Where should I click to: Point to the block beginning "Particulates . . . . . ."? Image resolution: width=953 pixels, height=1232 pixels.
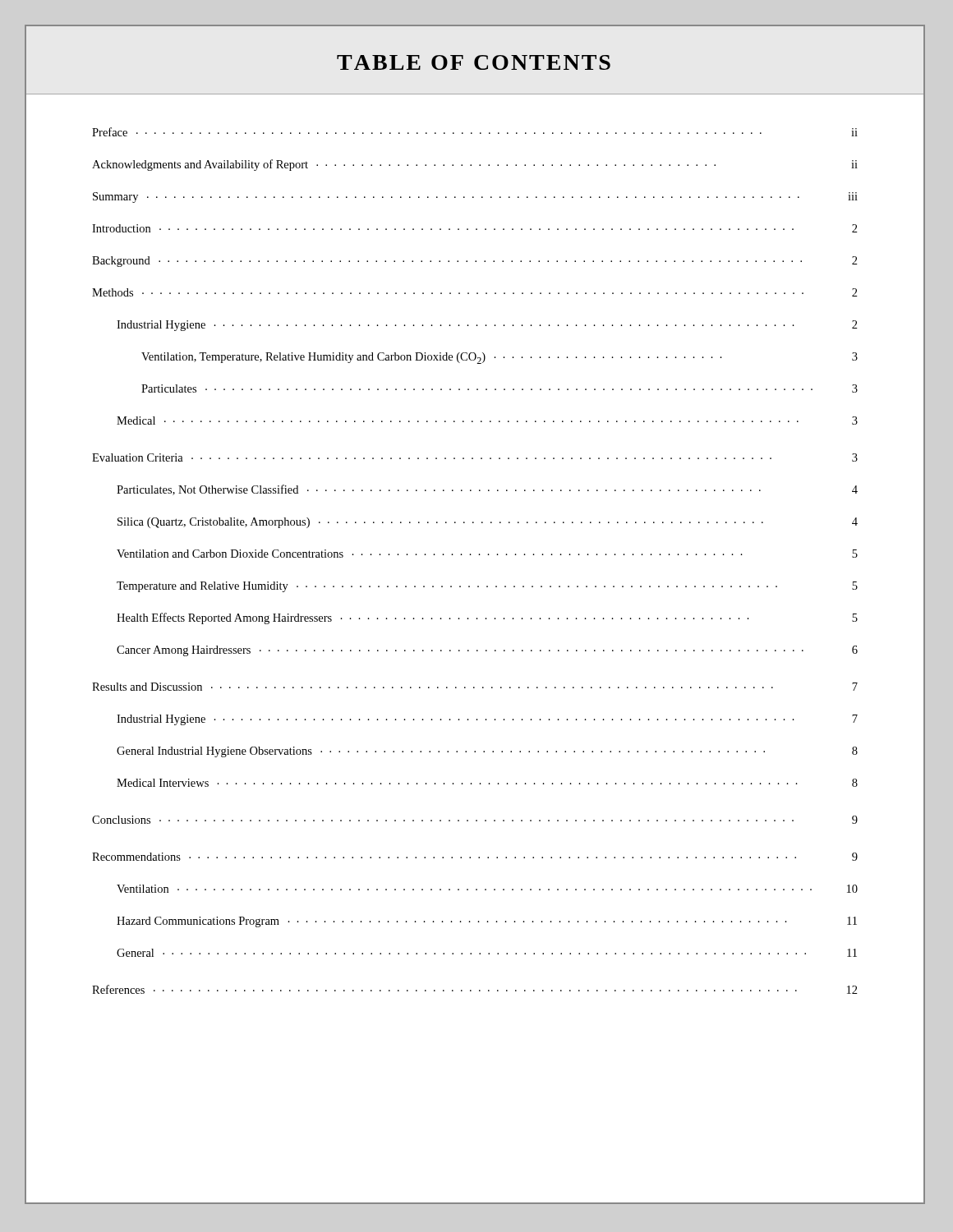pyautogui.click(x=500, y=388)
